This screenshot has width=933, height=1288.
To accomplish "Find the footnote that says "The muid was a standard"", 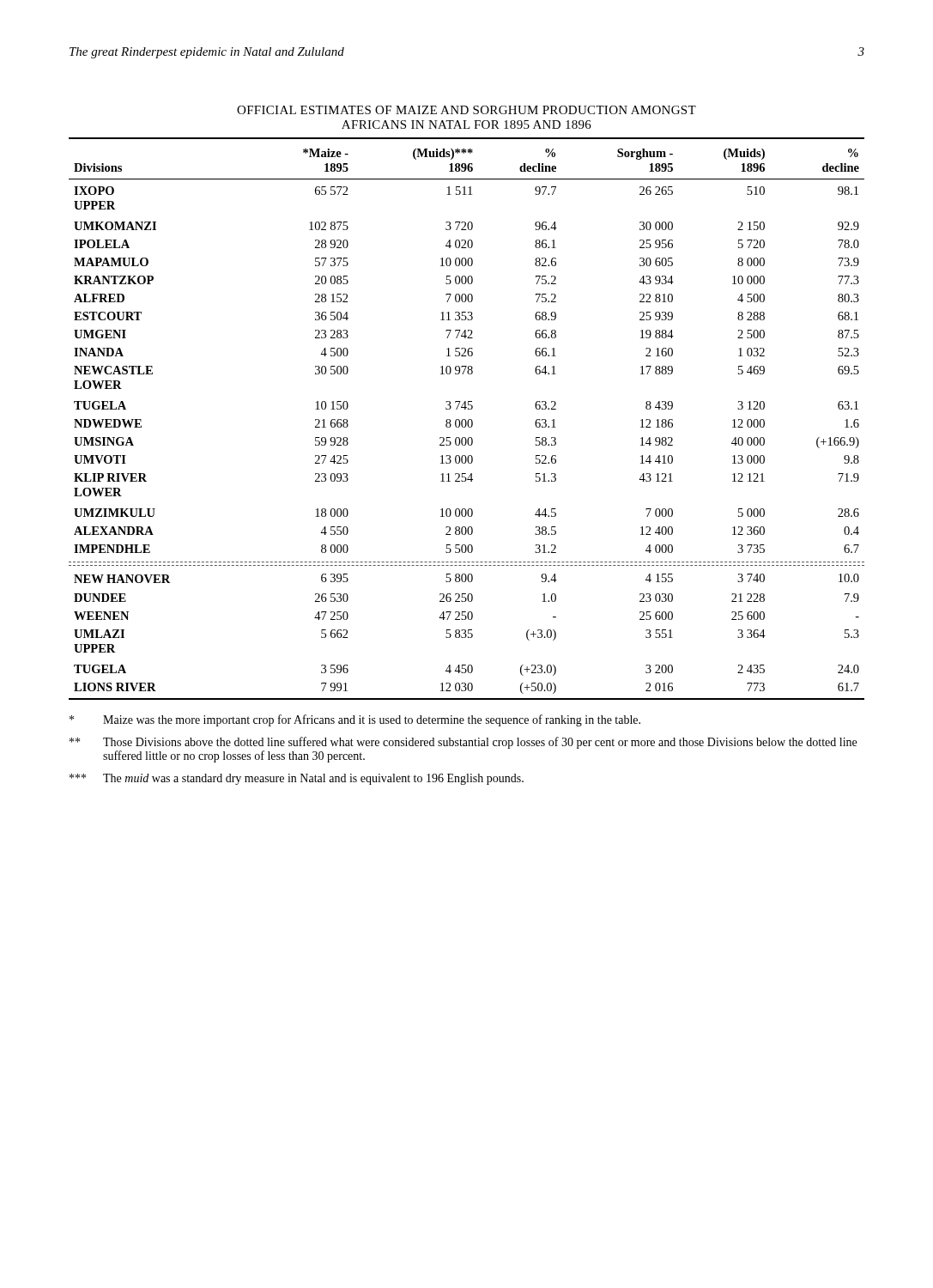I will point(466,779).
